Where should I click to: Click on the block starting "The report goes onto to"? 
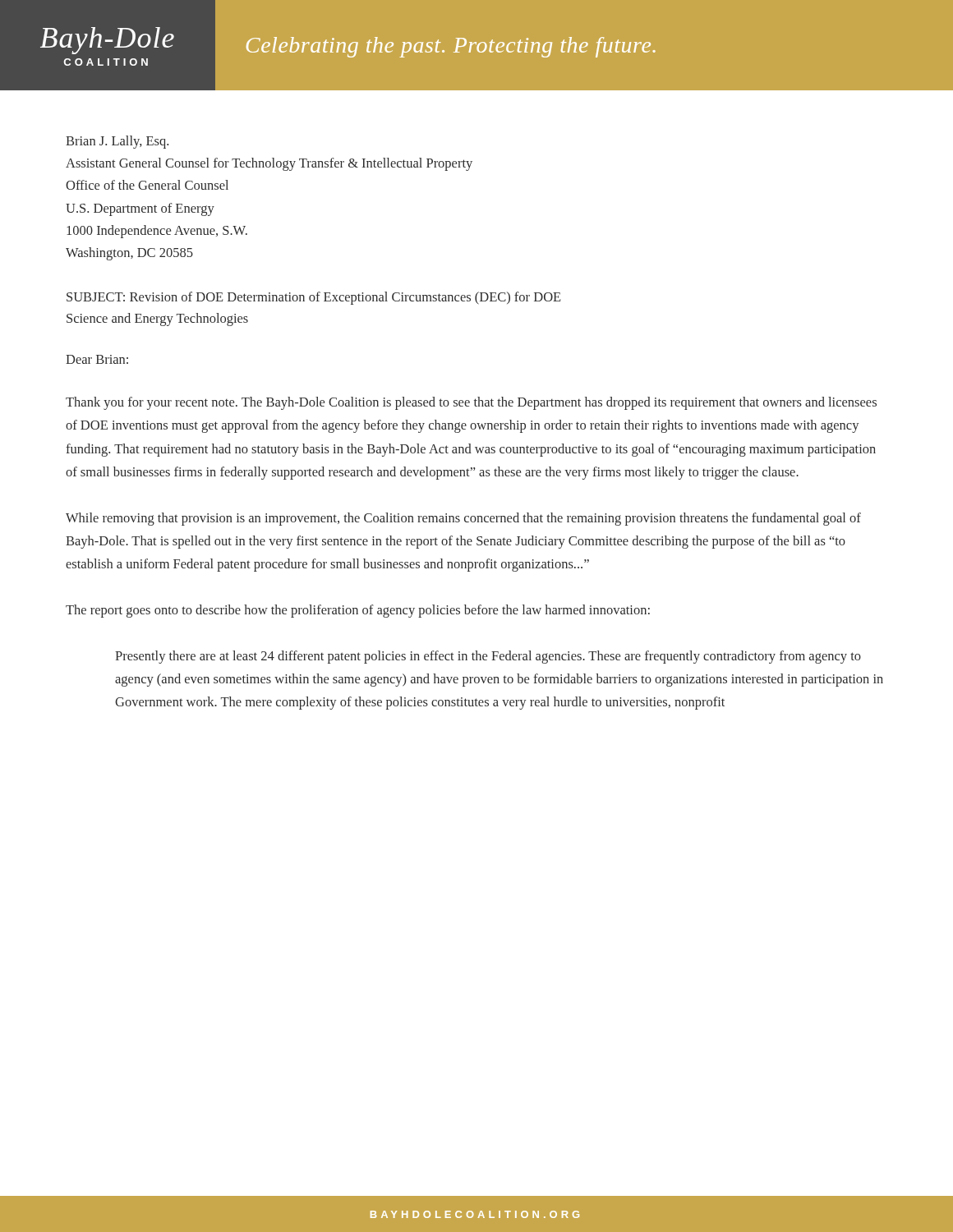coord(358,610)
